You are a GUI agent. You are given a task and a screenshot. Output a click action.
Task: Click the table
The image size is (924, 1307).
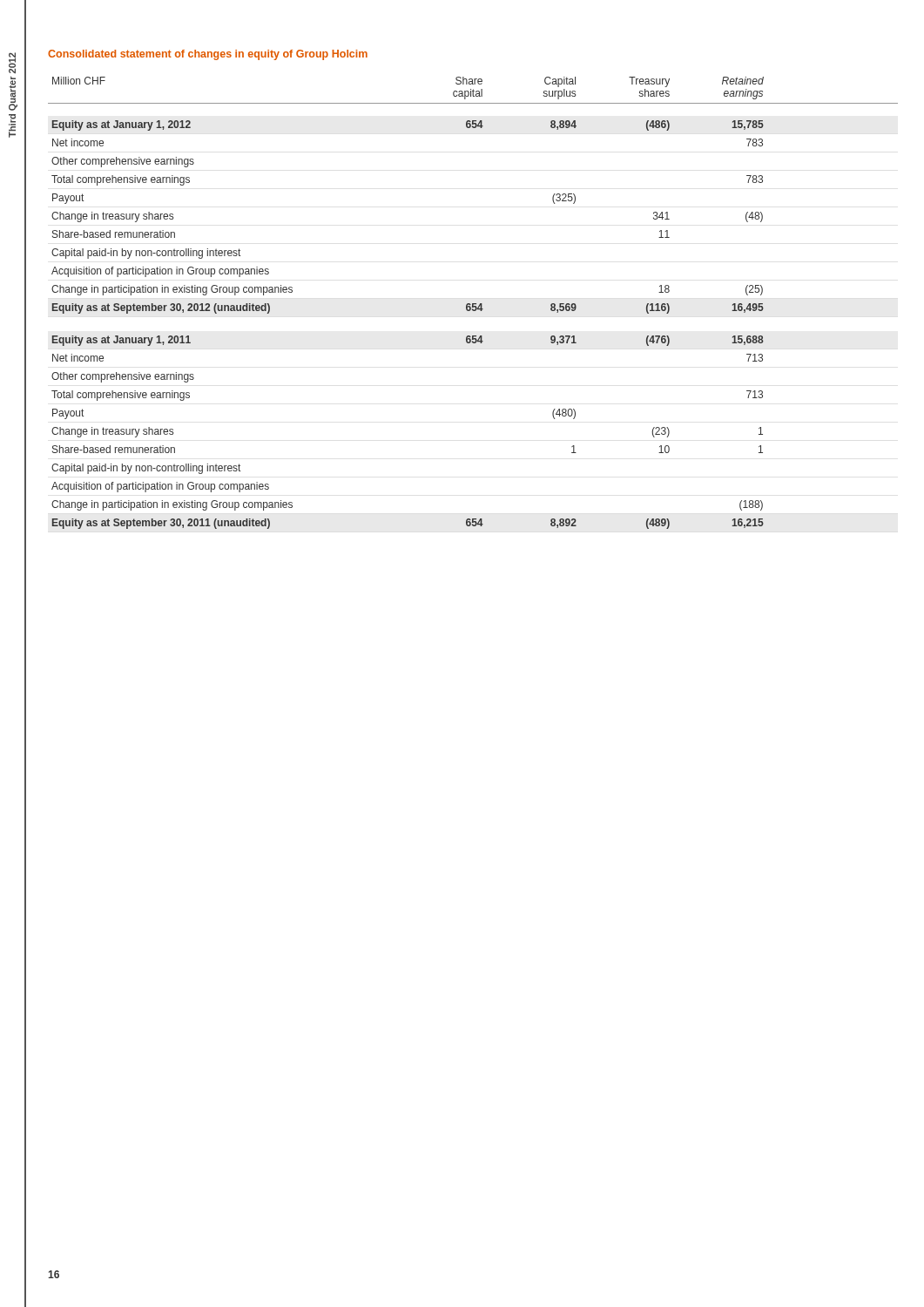473,302
